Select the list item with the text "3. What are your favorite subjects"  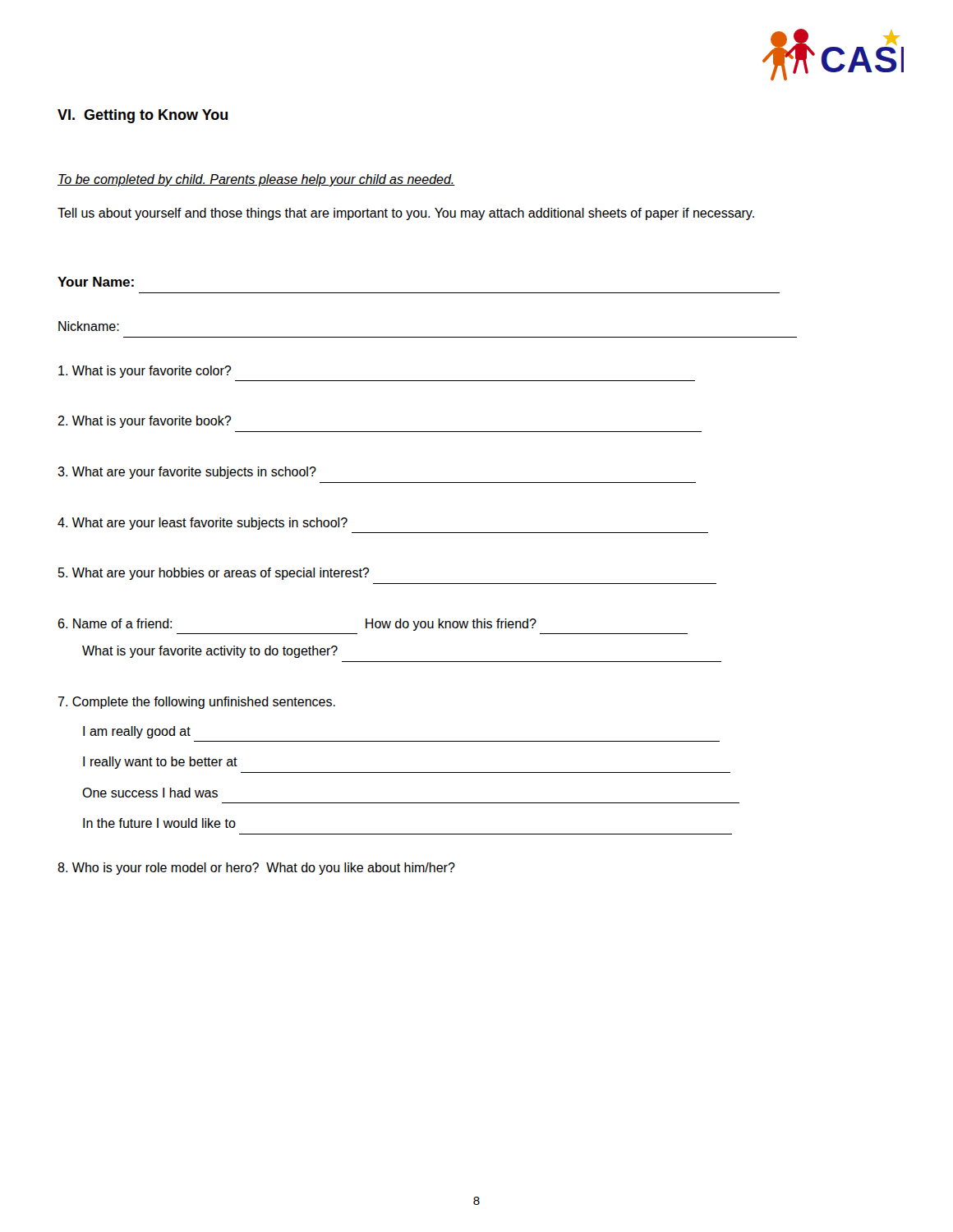click(377, 474)
